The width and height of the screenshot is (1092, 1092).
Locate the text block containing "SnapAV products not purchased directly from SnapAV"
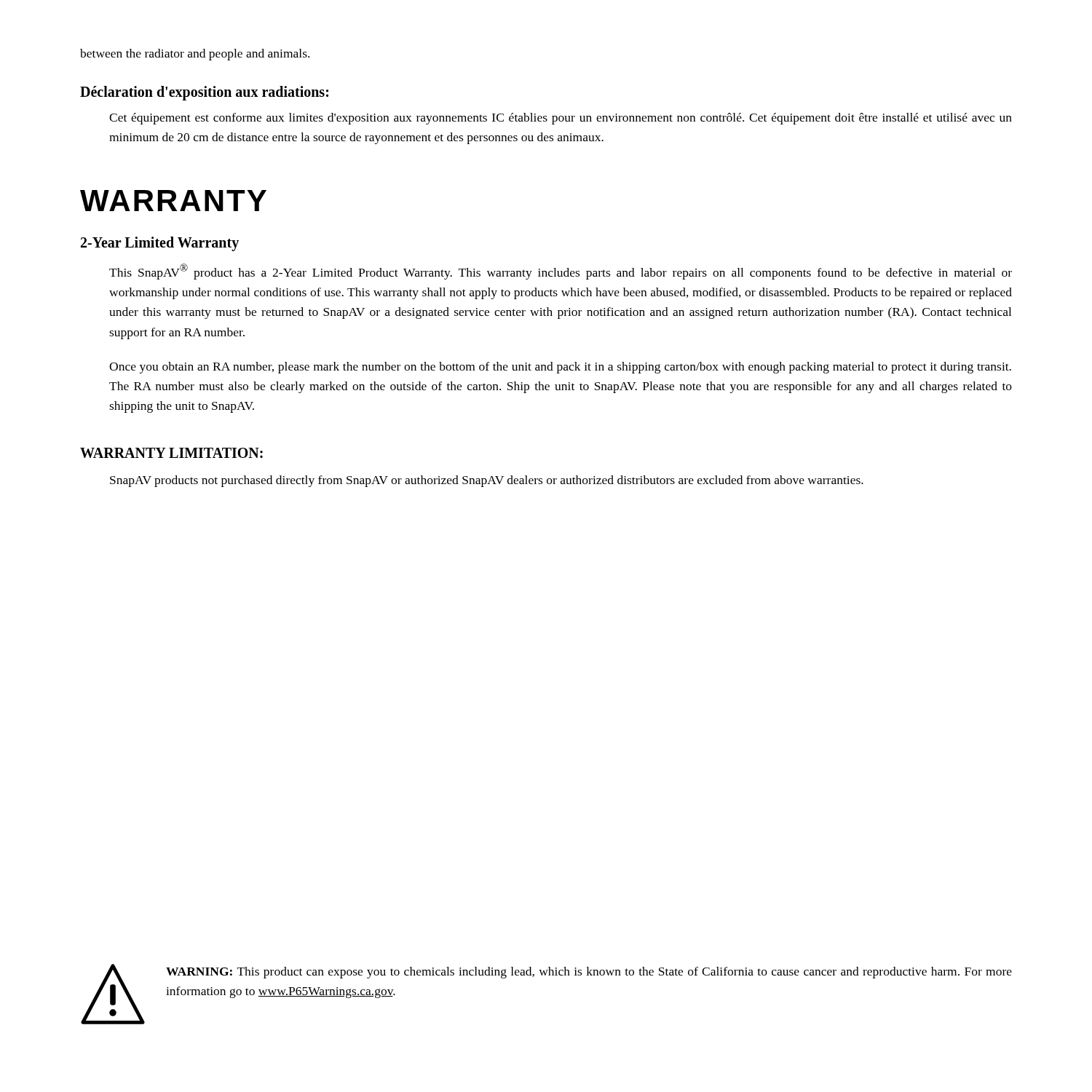487,480
